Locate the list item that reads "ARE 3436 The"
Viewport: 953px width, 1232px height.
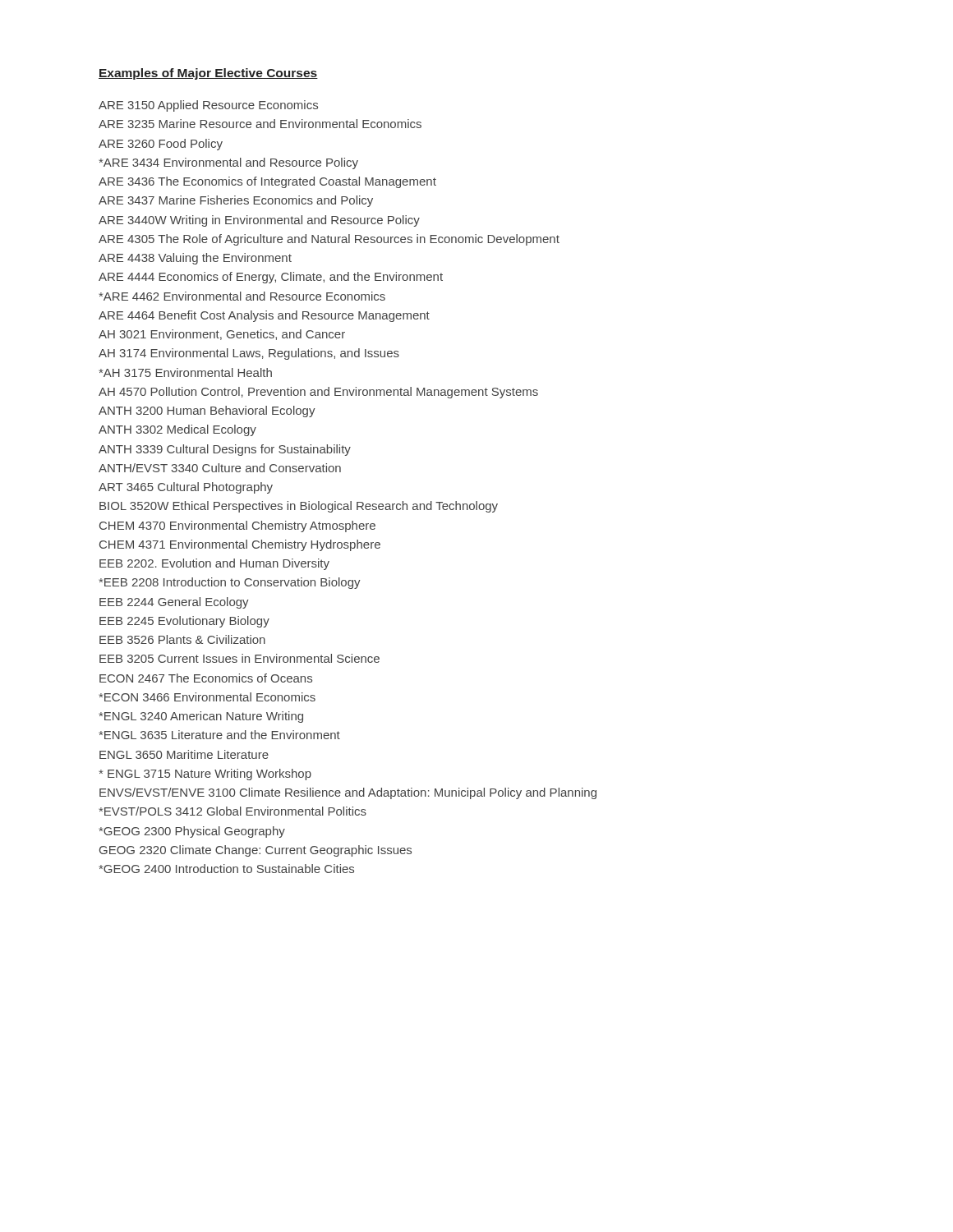[x=267, y=181]
